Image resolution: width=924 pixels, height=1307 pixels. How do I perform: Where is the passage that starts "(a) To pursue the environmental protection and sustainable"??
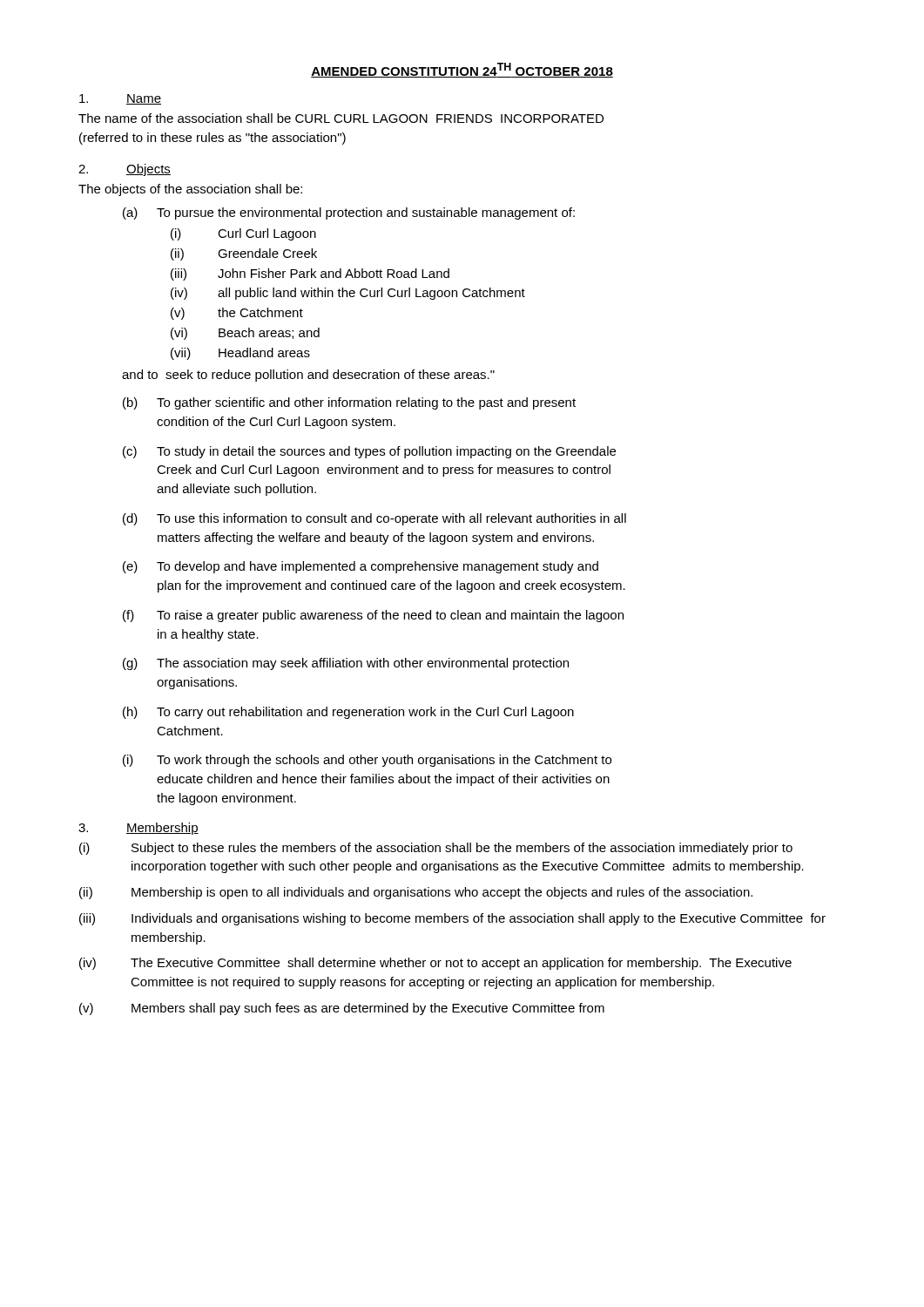(484, 294)
